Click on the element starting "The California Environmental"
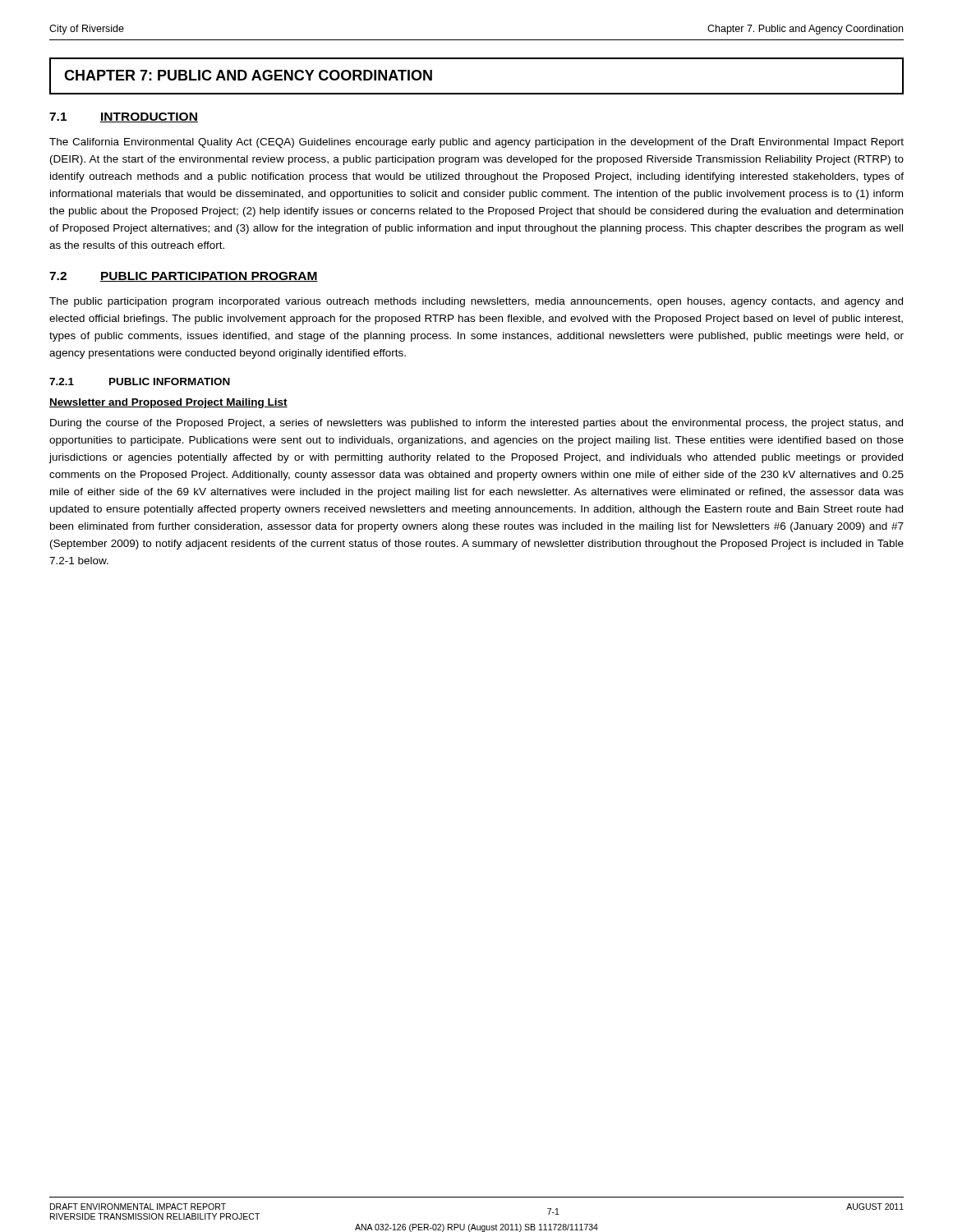 (476, 193)
